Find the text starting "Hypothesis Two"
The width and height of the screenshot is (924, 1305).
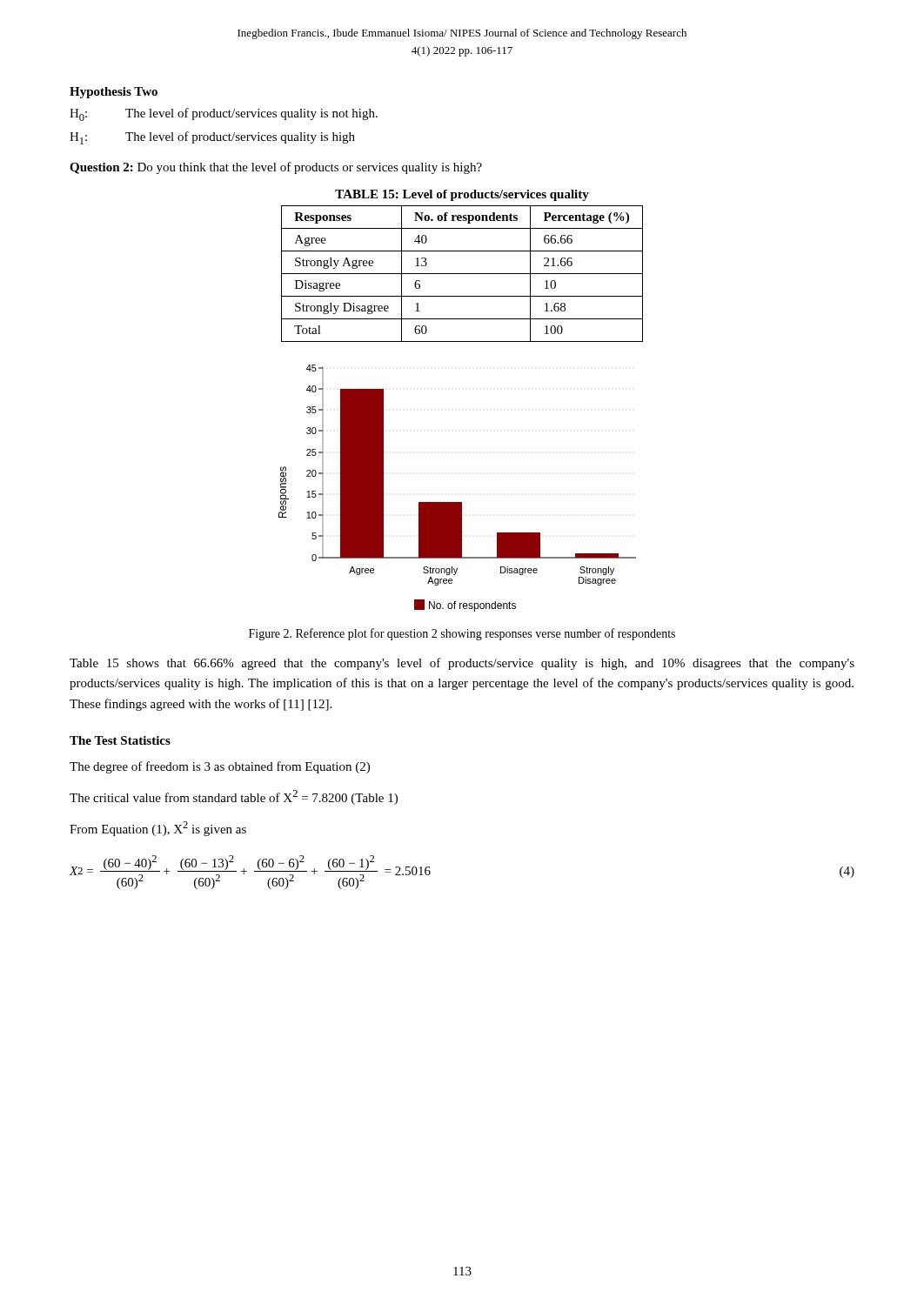coord(114,91)
